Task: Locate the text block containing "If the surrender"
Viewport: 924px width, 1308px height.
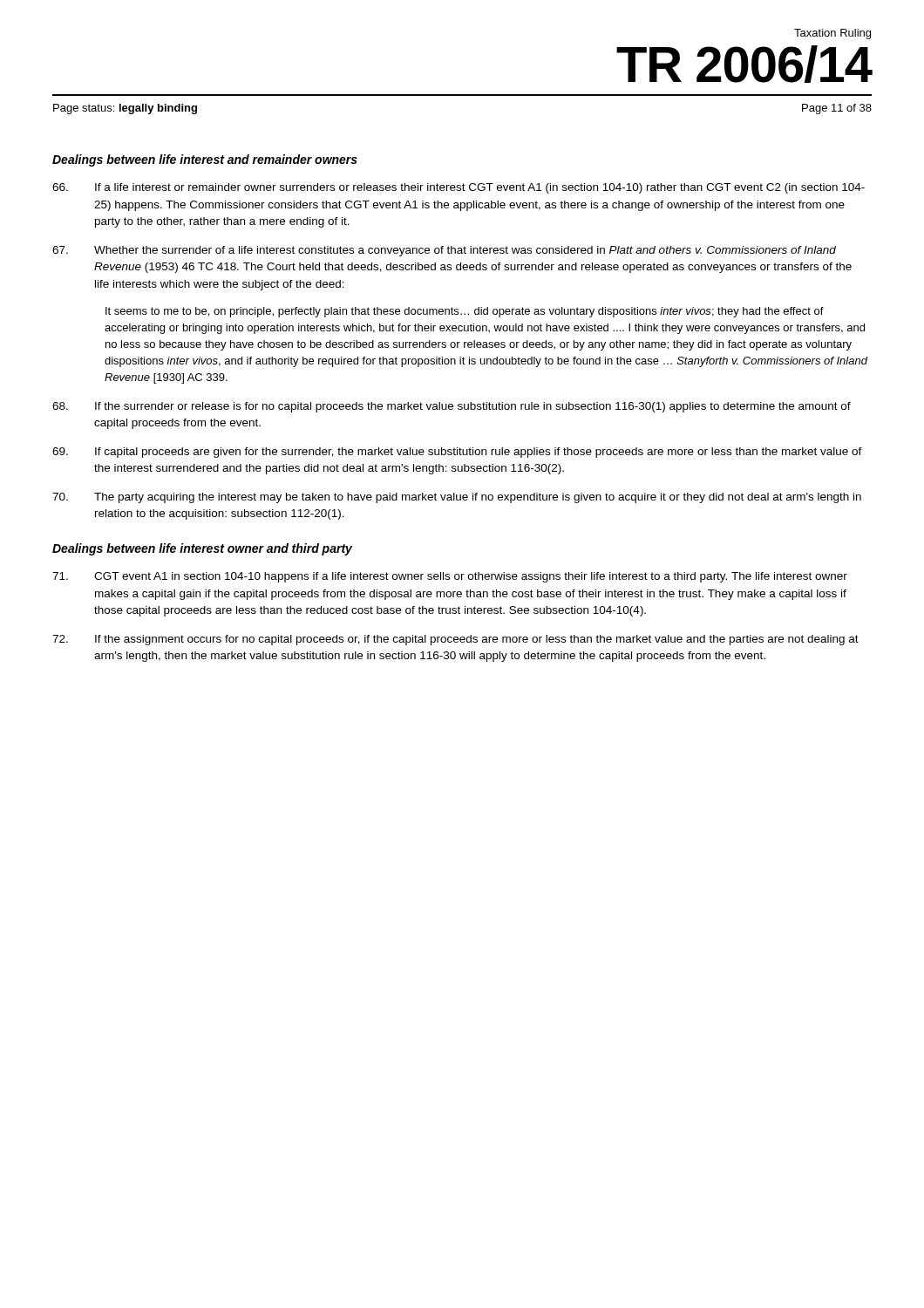Action: [x=460, y=414]
